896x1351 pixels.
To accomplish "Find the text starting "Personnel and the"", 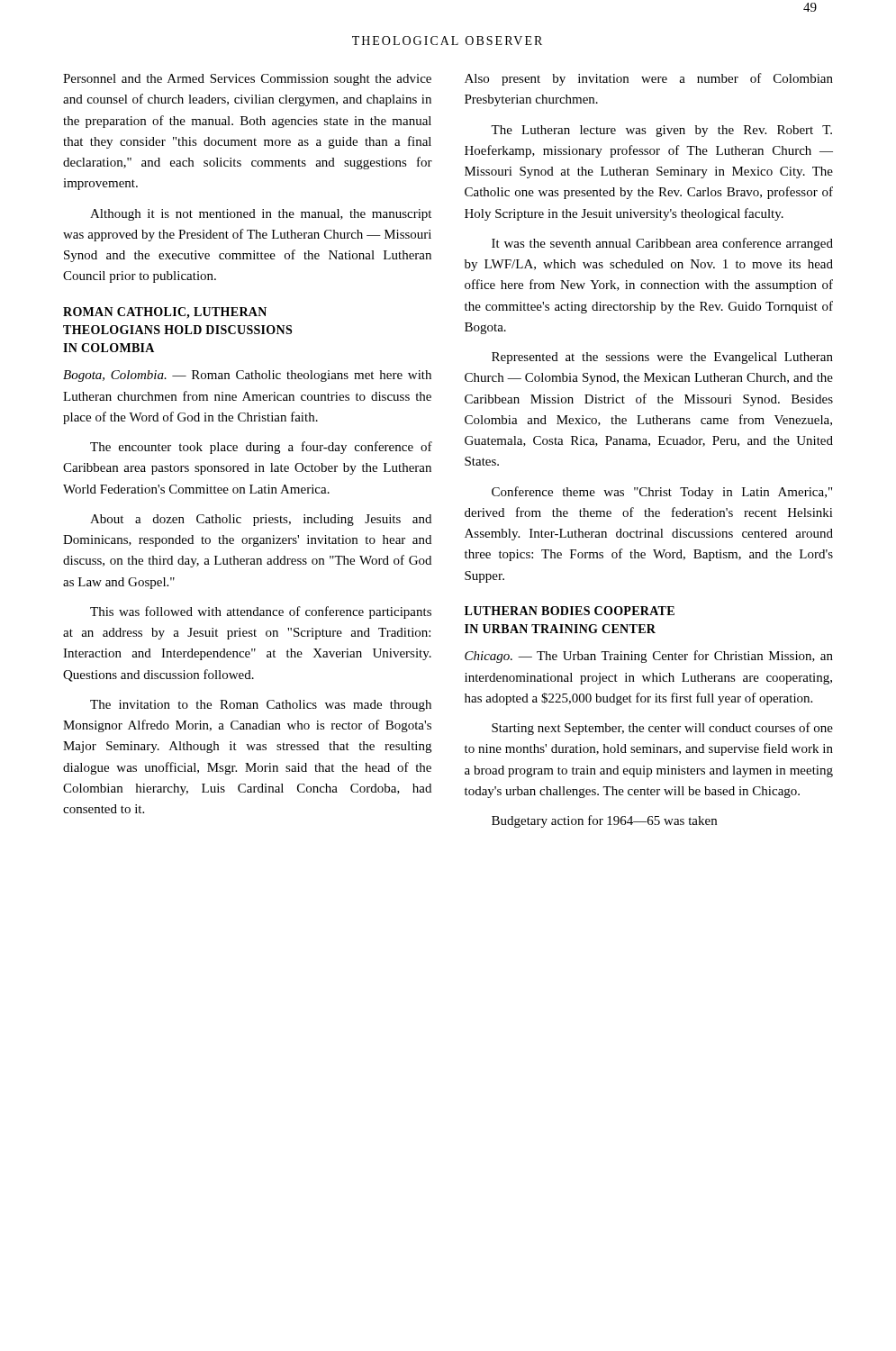I will click(x=247, y=80).
